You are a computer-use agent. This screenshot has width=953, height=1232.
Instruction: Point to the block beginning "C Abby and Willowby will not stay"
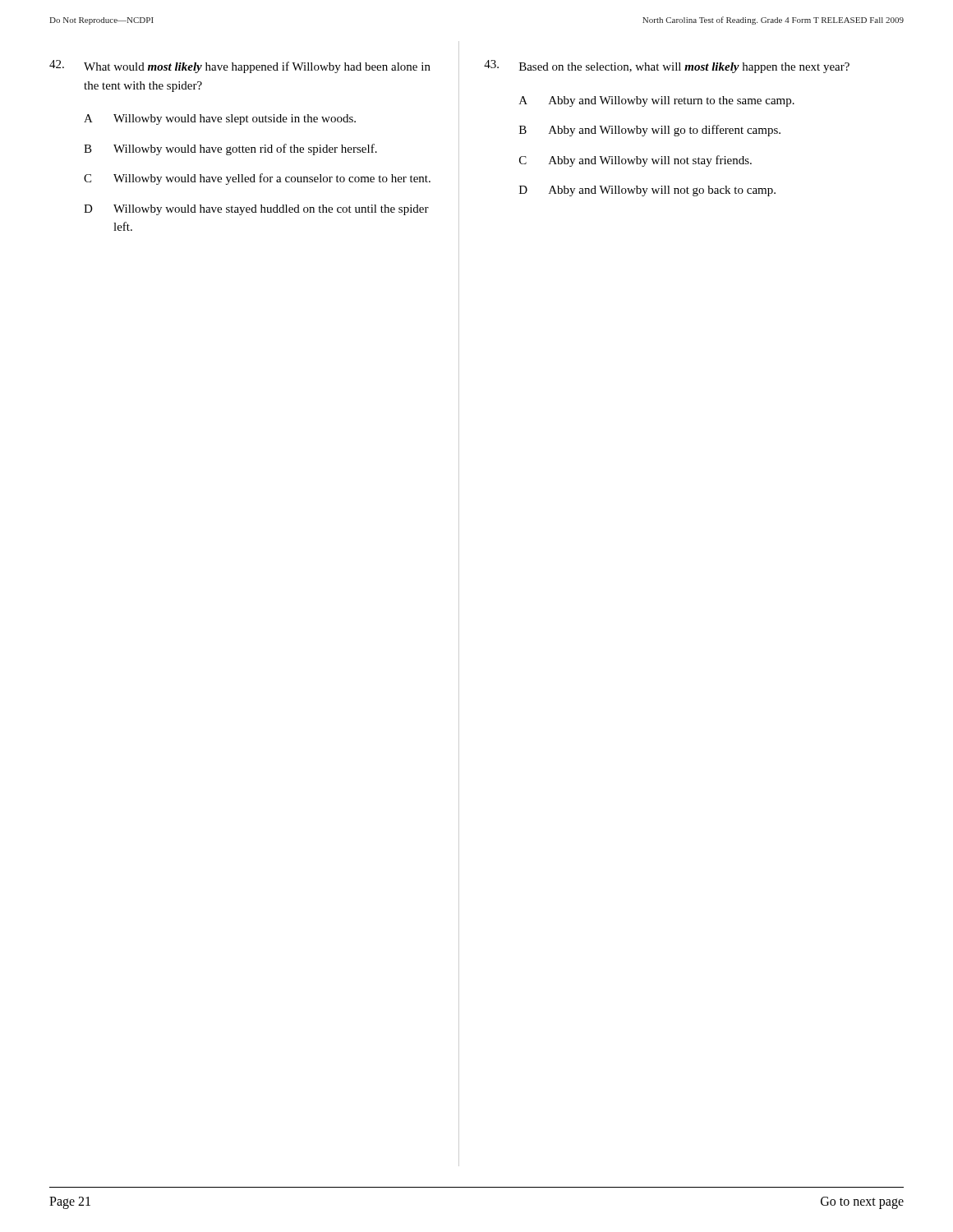pos(711,160)
